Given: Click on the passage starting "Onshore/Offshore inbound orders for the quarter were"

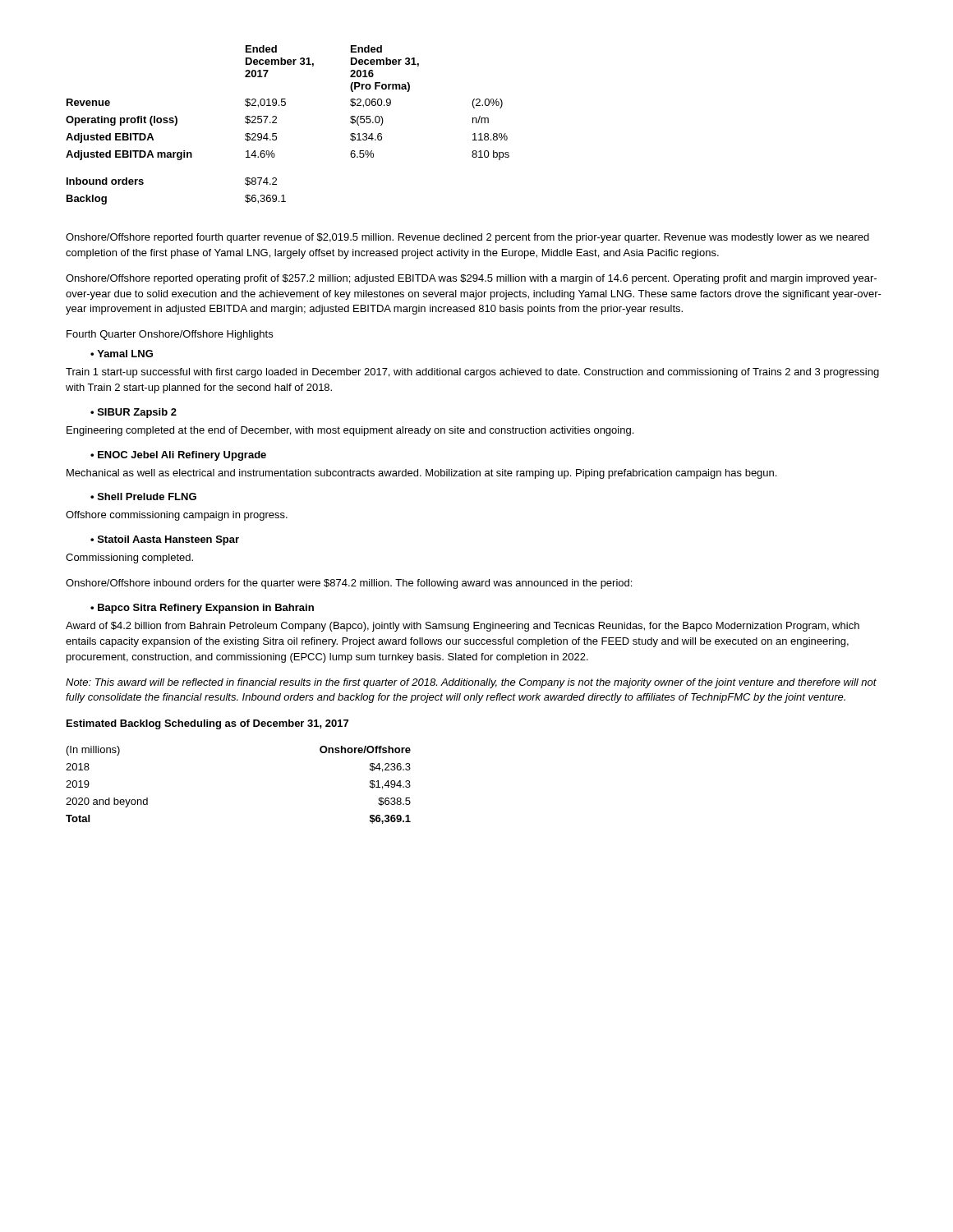Looking at the screenshot, I should [x=349, y=583].
